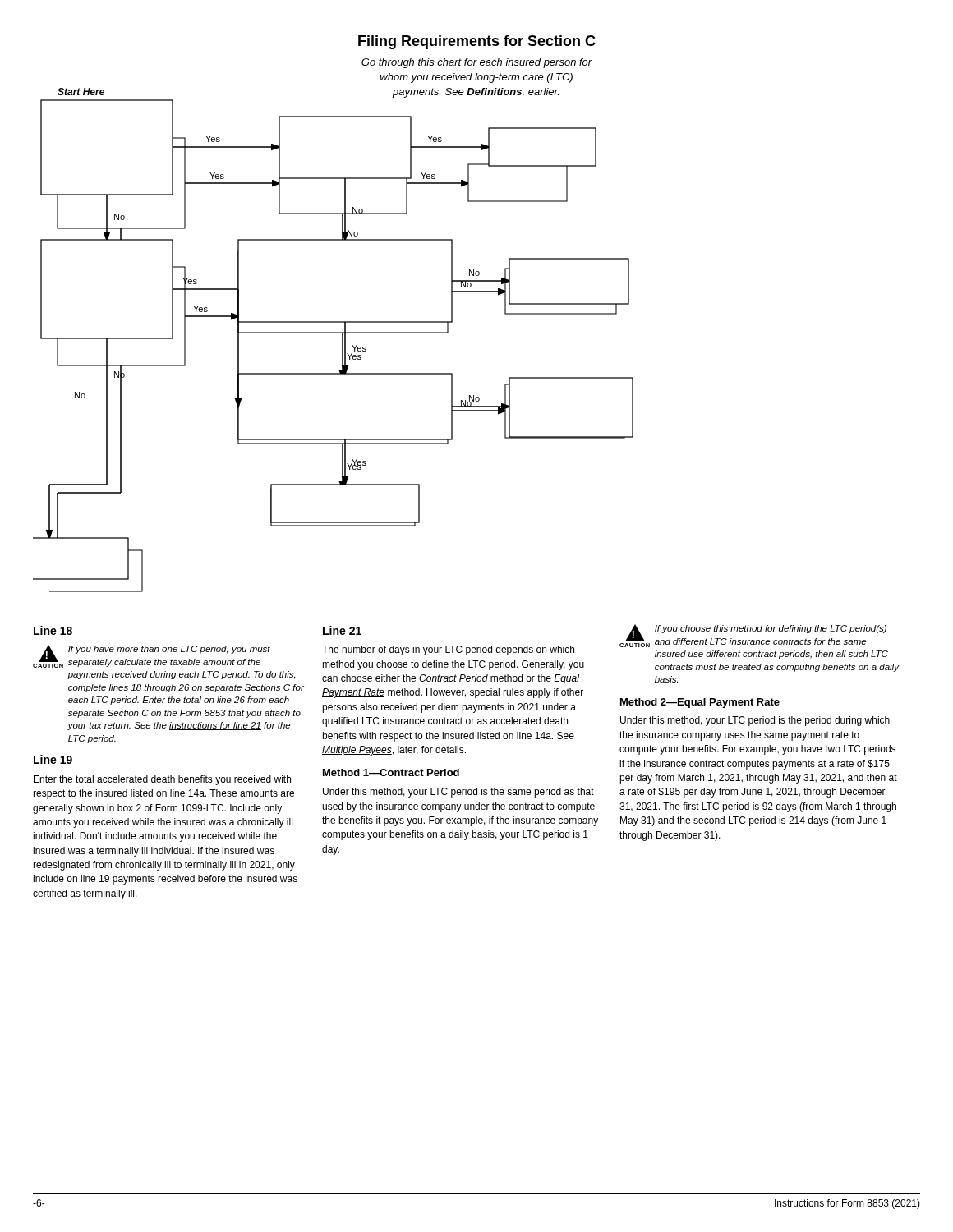Click on the flowchart

point(476,373)
